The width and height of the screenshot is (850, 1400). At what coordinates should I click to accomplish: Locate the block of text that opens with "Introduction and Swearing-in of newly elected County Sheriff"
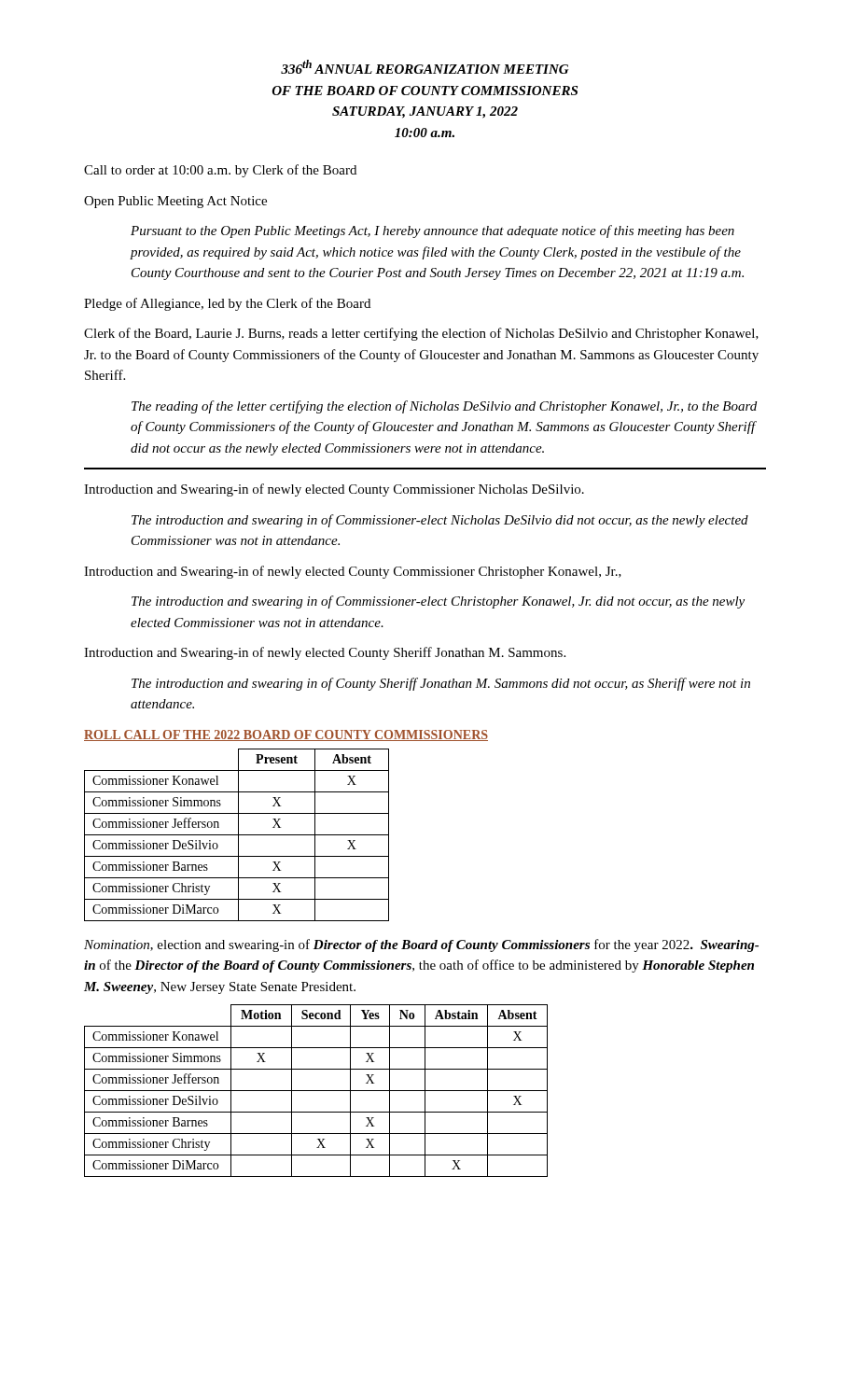click(325, 652)
